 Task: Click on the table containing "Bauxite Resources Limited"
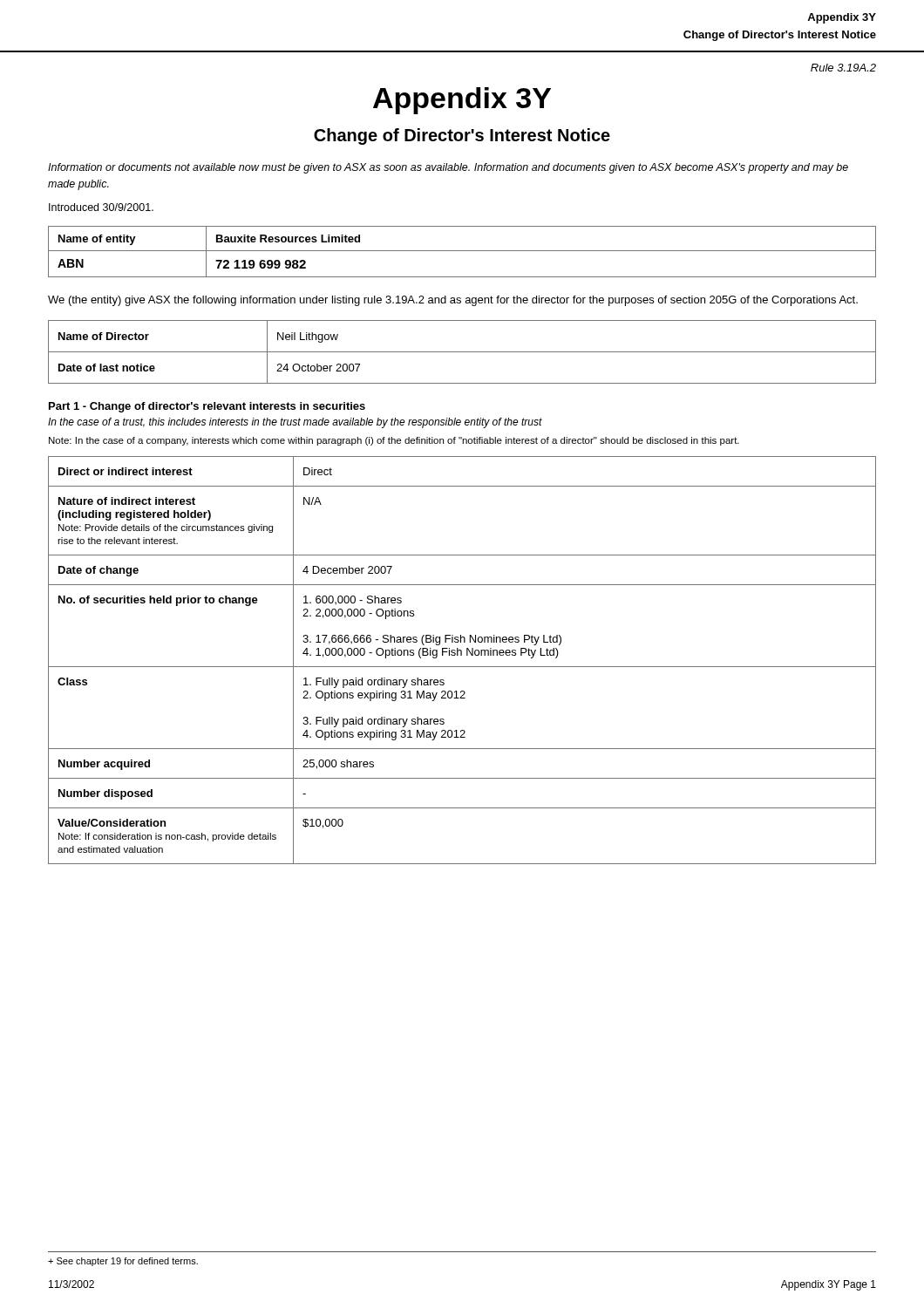point(462,251)
